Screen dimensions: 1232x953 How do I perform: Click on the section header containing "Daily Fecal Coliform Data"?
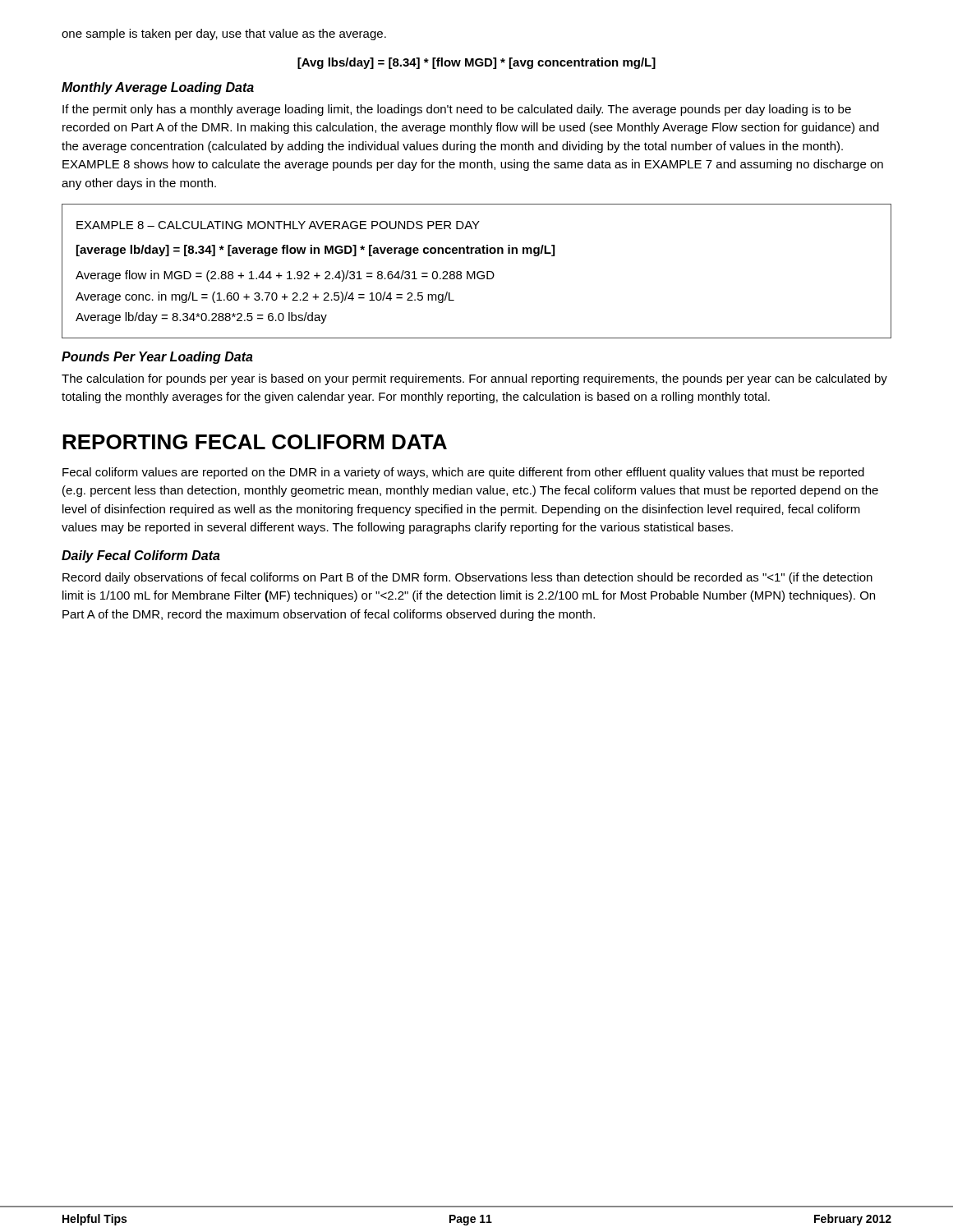[141, 555]
